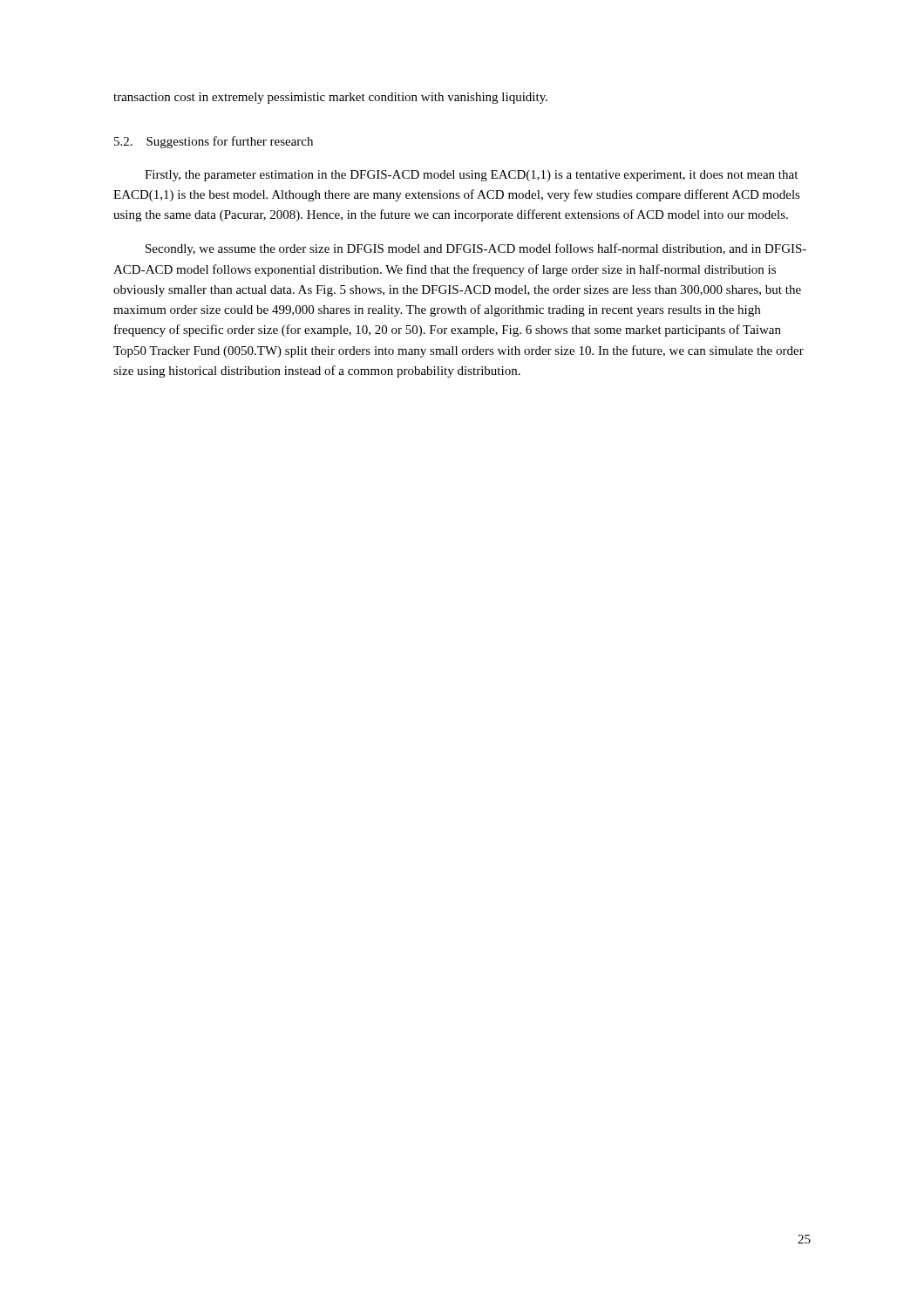This screenshot has width=924, height=1308.
Task: Find the passage starting "Firstly, the parameter estimation in the"
Action: [x=457, y=194]
